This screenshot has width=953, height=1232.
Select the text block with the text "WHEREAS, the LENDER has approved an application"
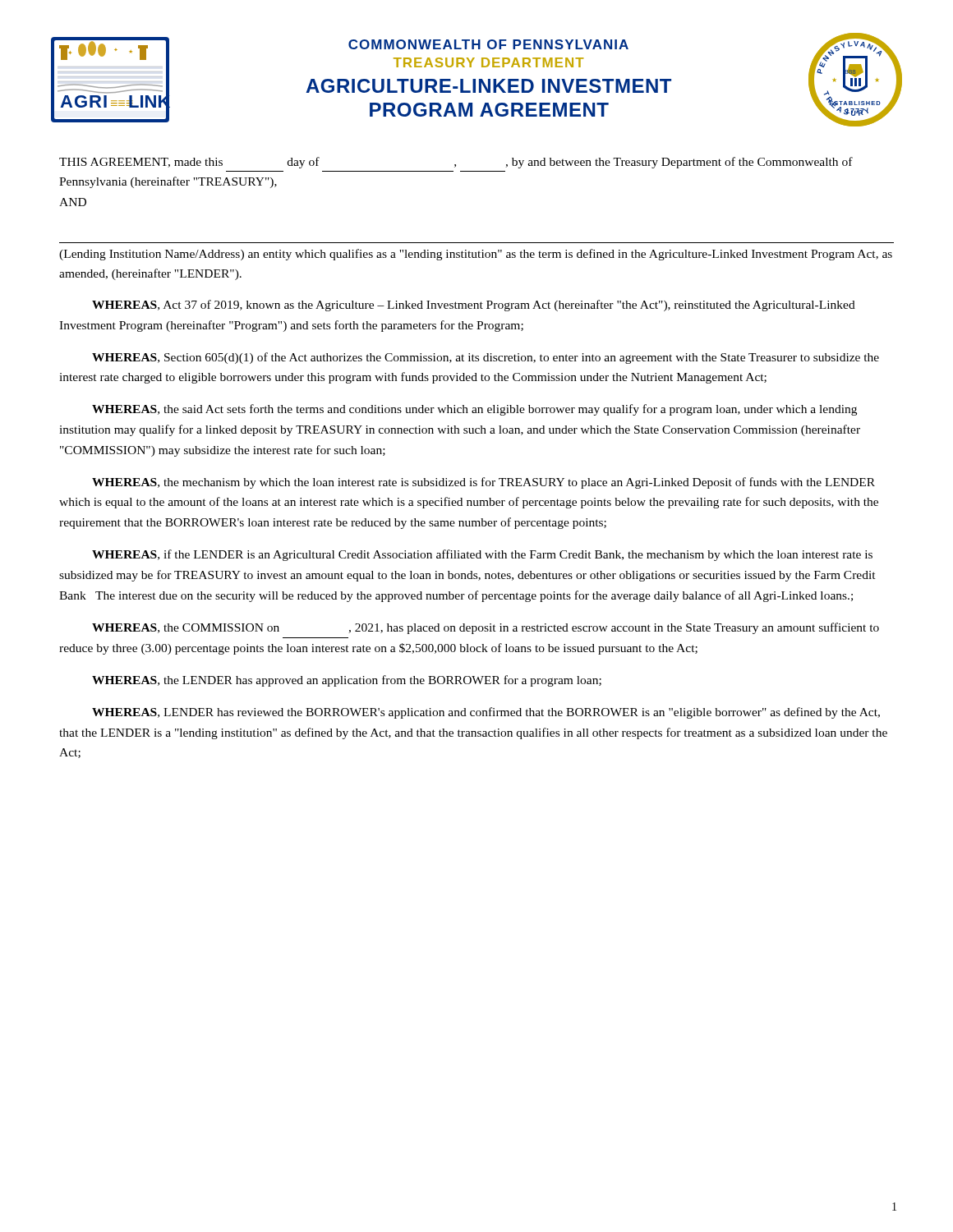pos(347,680)
